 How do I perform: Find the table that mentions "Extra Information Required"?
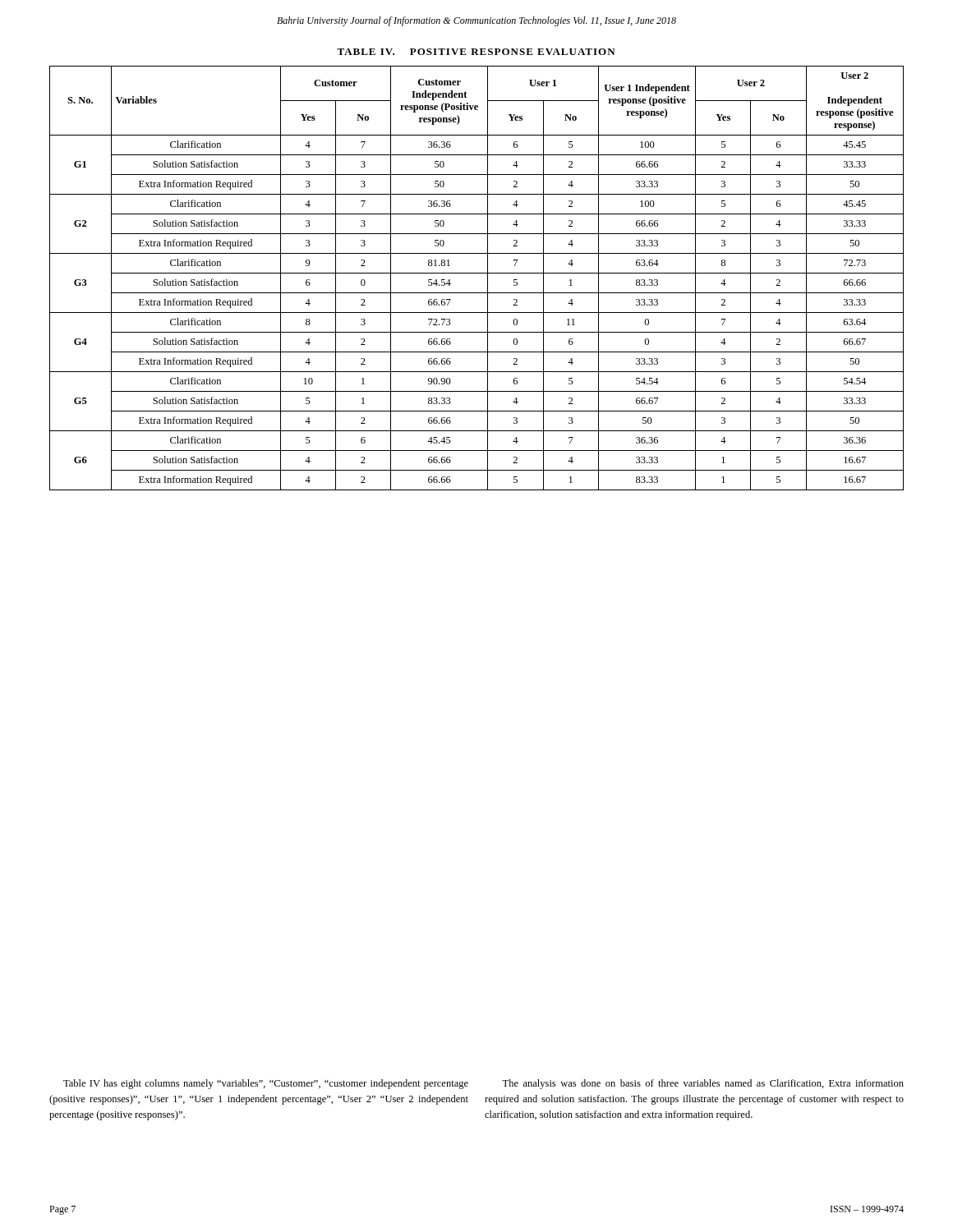pos(476,278)
